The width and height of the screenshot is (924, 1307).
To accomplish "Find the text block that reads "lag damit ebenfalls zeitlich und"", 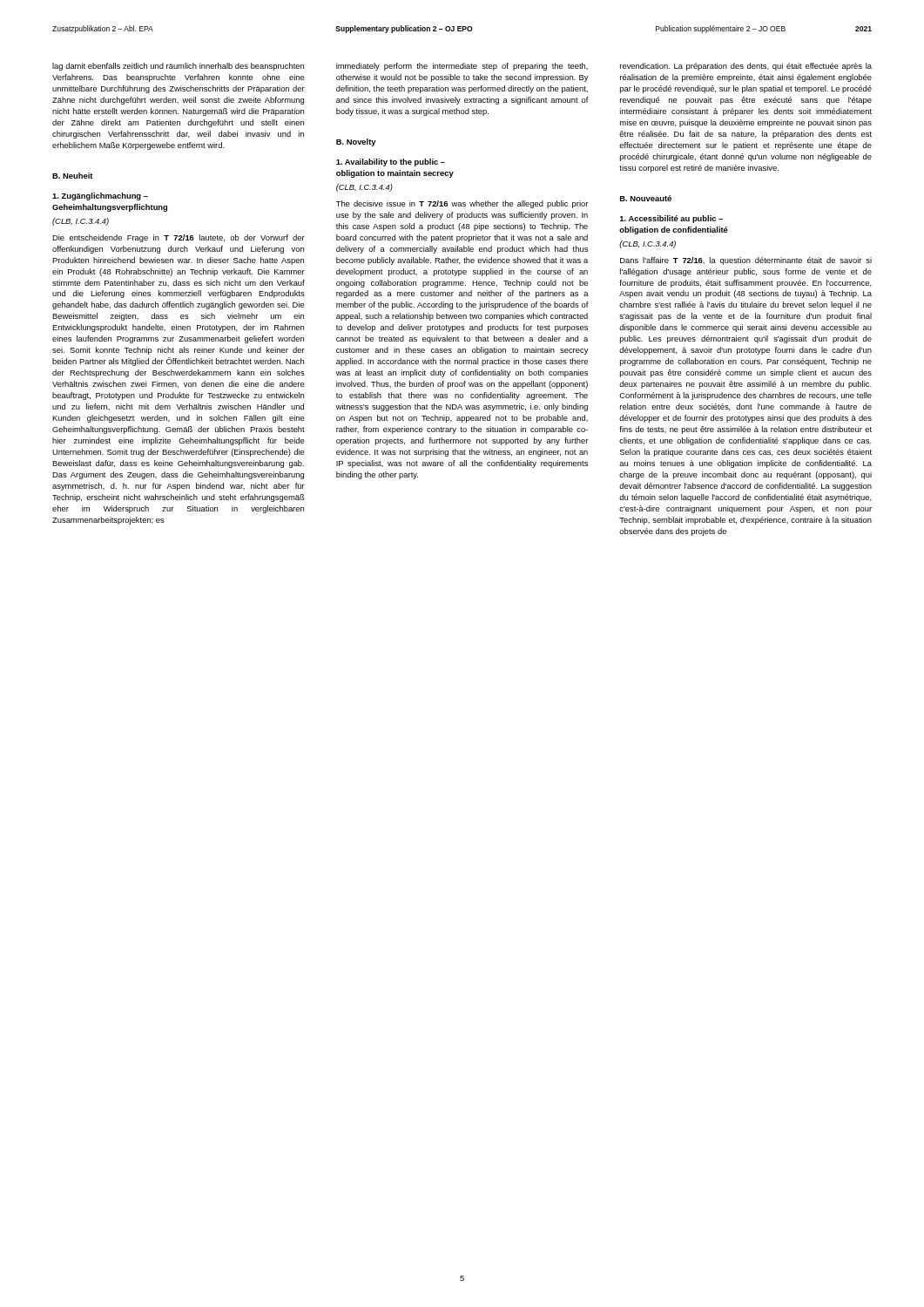I will tap(178, 105).
